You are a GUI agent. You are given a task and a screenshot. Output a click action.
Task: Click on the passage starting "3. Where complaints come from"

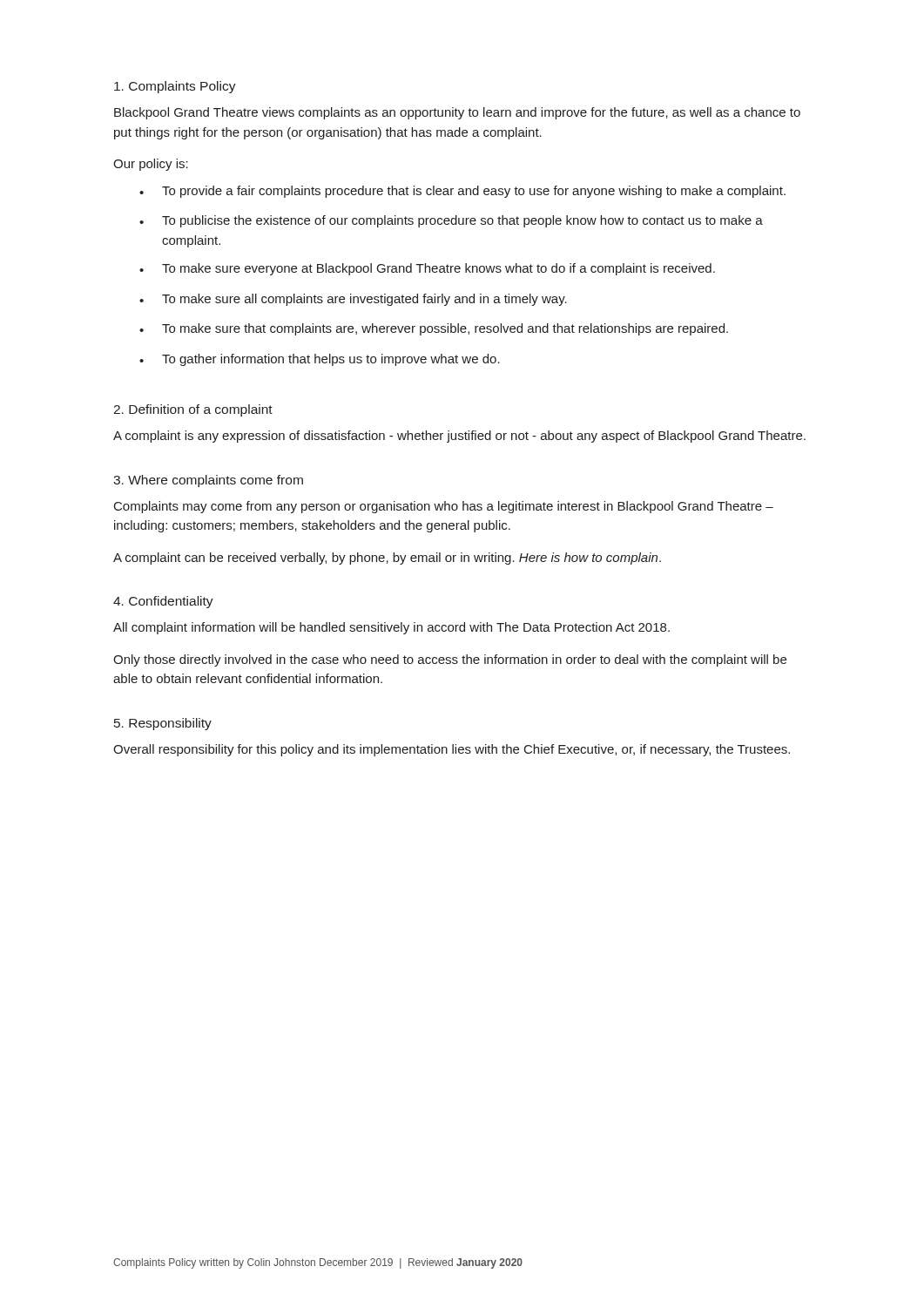(x=208, y=479)
